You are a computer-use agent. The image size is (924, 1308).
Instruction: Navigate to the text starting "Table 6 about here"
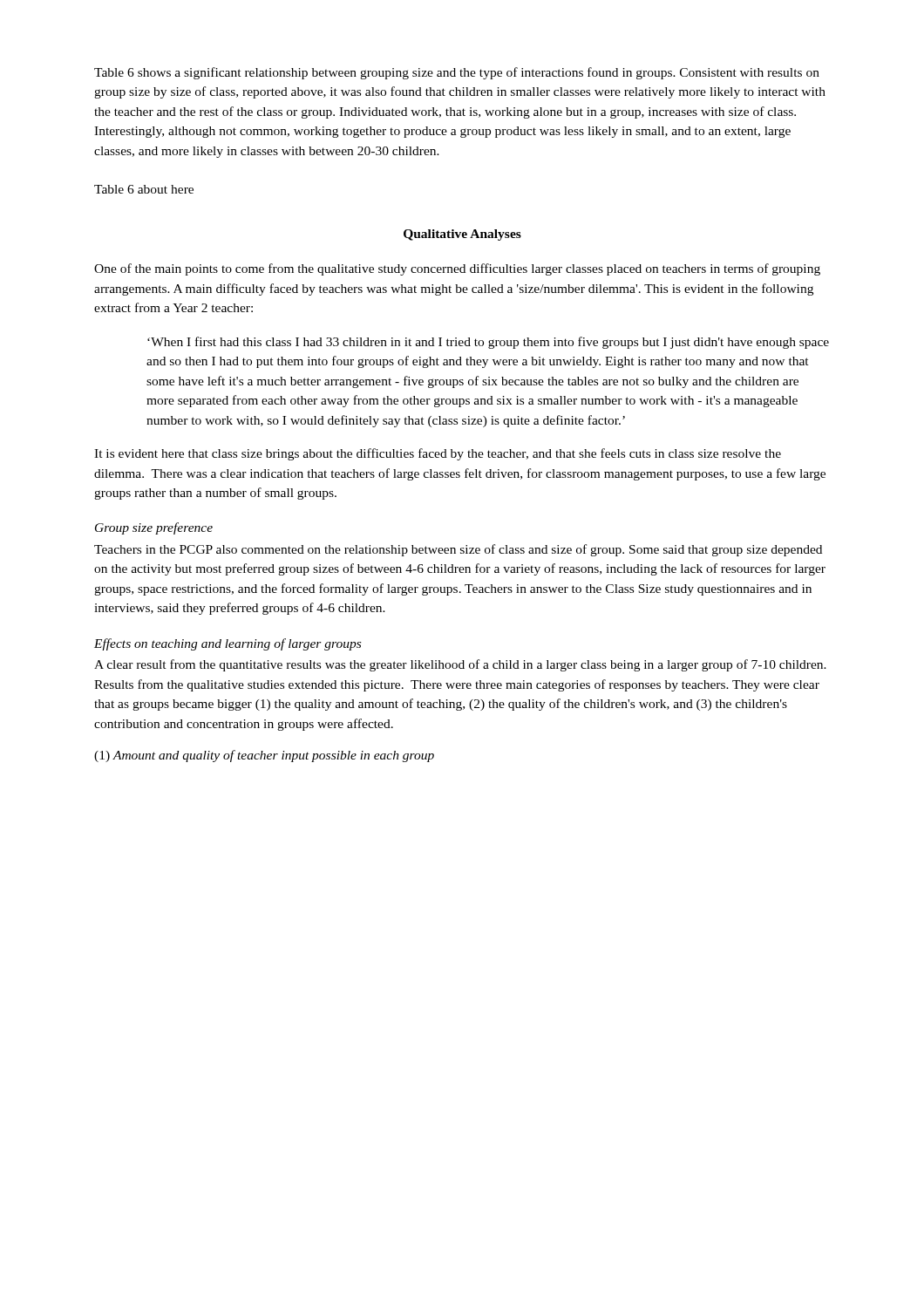[x=144, y=189]
